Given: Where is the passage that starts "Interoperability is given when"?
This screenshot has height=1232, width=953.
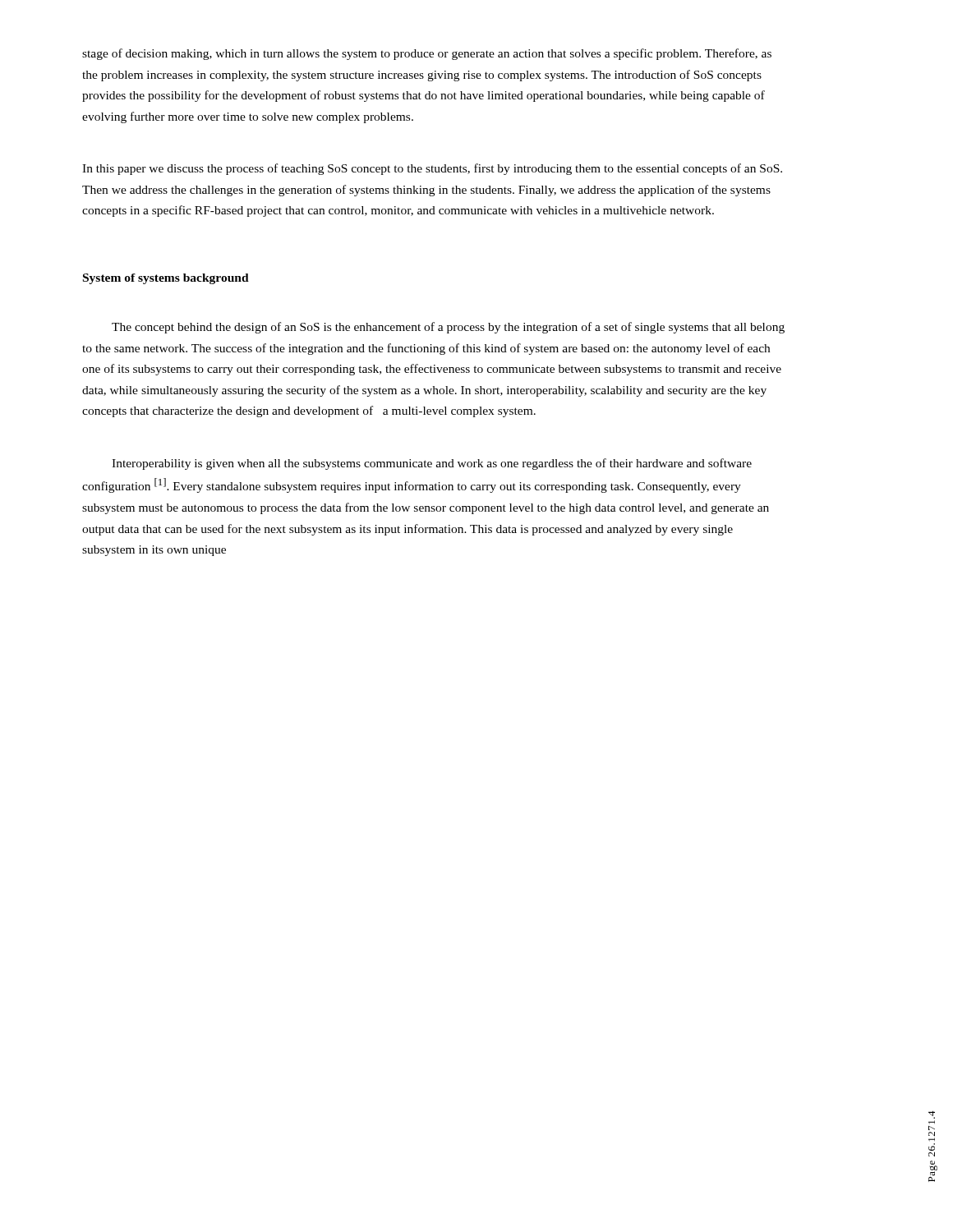Looking at the screenshot, I should tap(435, 506).
